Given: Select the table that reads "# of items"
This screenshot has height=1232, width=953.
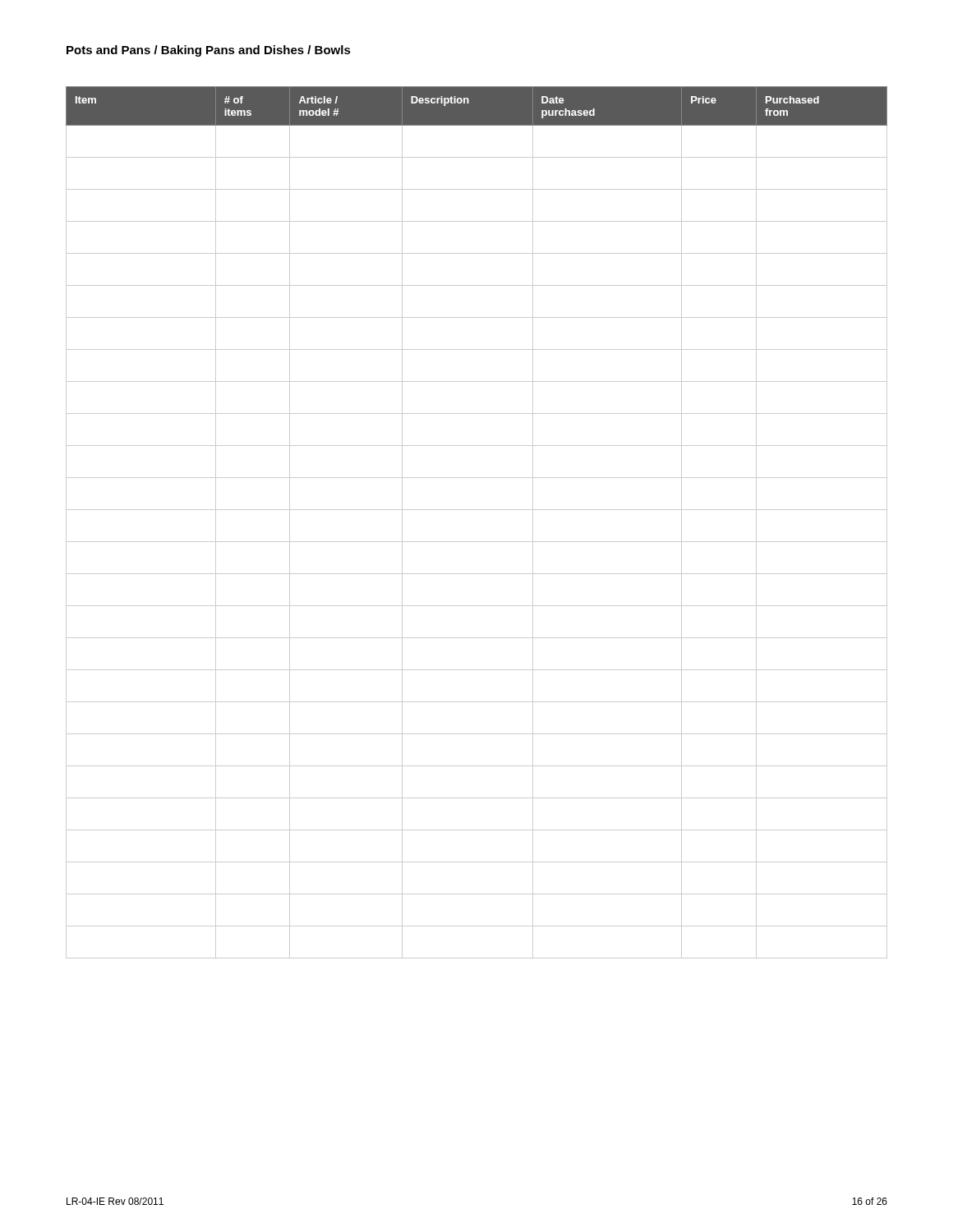Looking at the screenshot, I should point(476,522).
